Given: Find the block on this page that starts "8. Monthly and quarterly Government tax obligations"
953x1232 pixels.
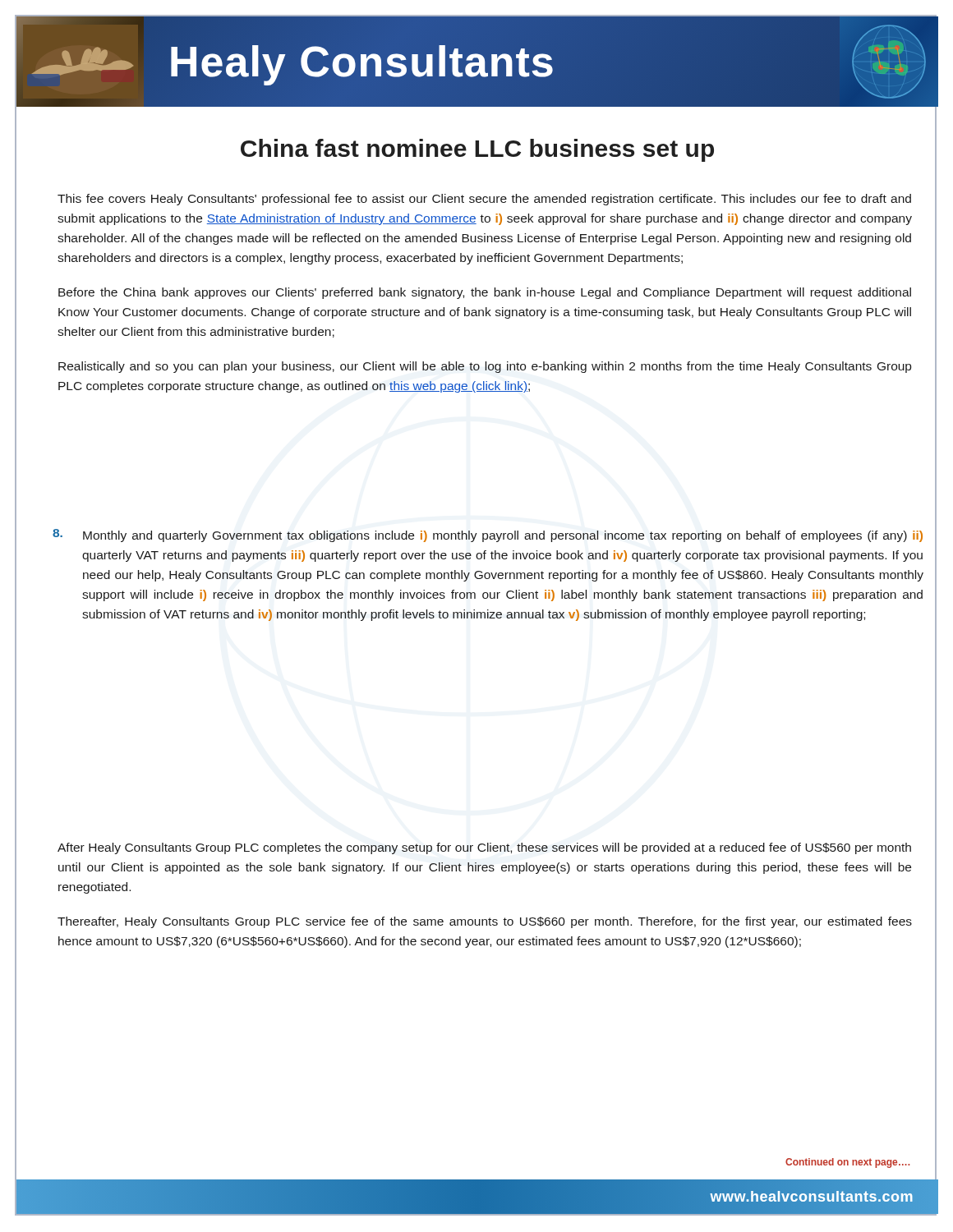Looking at the screenshot, I should (x=477, y=575).
